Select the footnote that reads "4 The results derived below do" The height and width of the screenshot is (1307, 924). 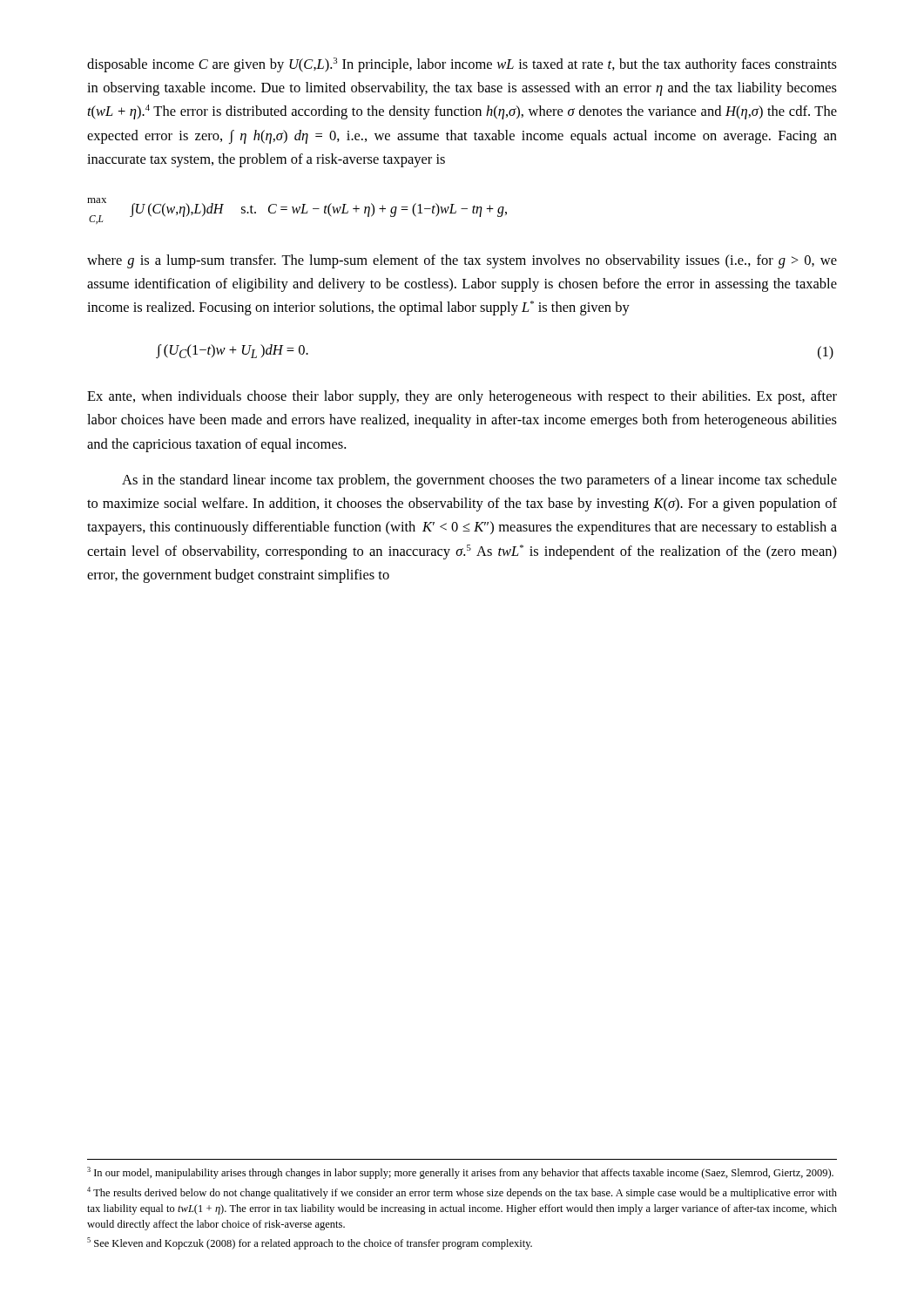(462, 1208)
